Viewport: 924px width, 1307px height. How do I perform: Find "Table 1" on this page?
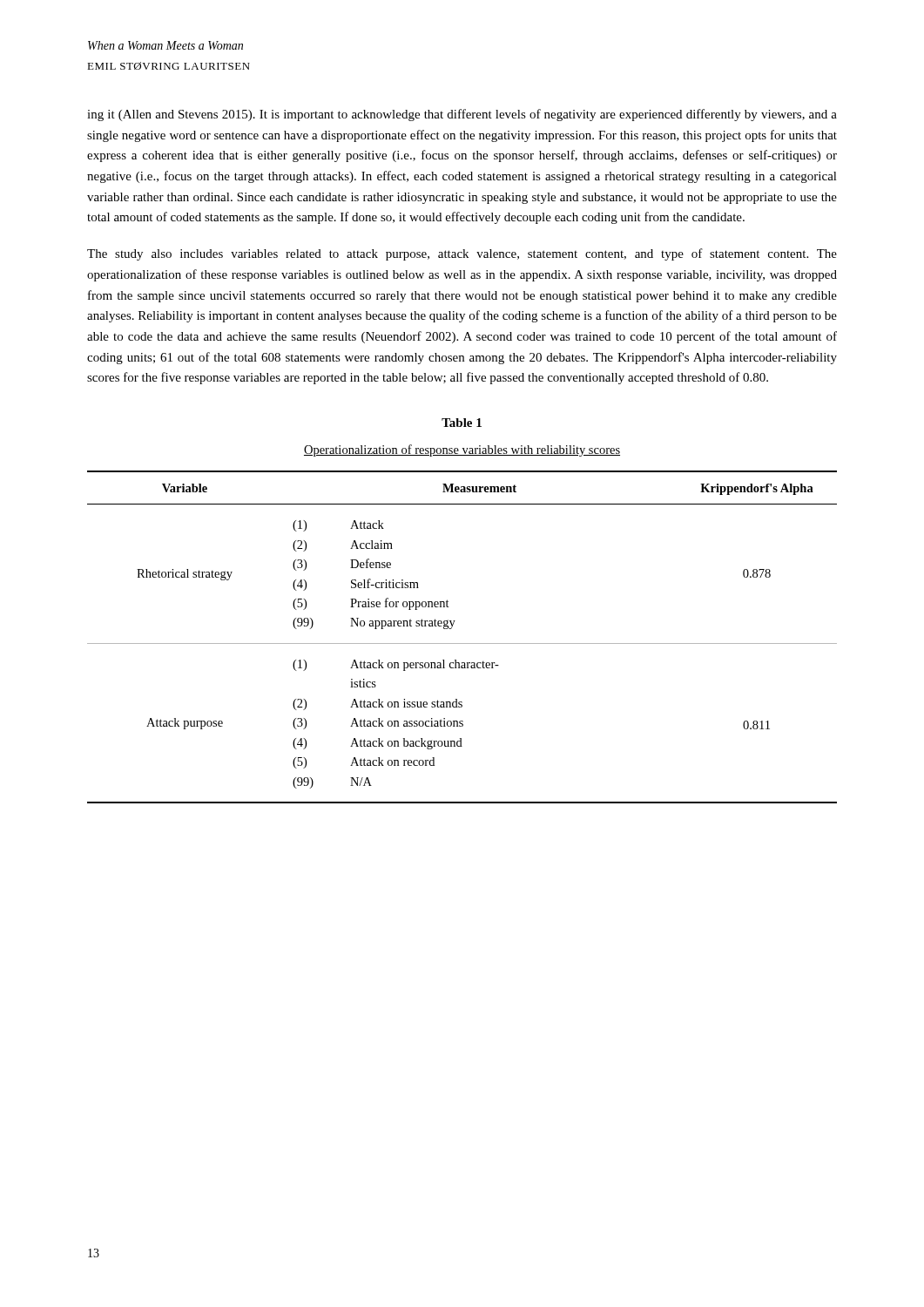tap(462, 423)
